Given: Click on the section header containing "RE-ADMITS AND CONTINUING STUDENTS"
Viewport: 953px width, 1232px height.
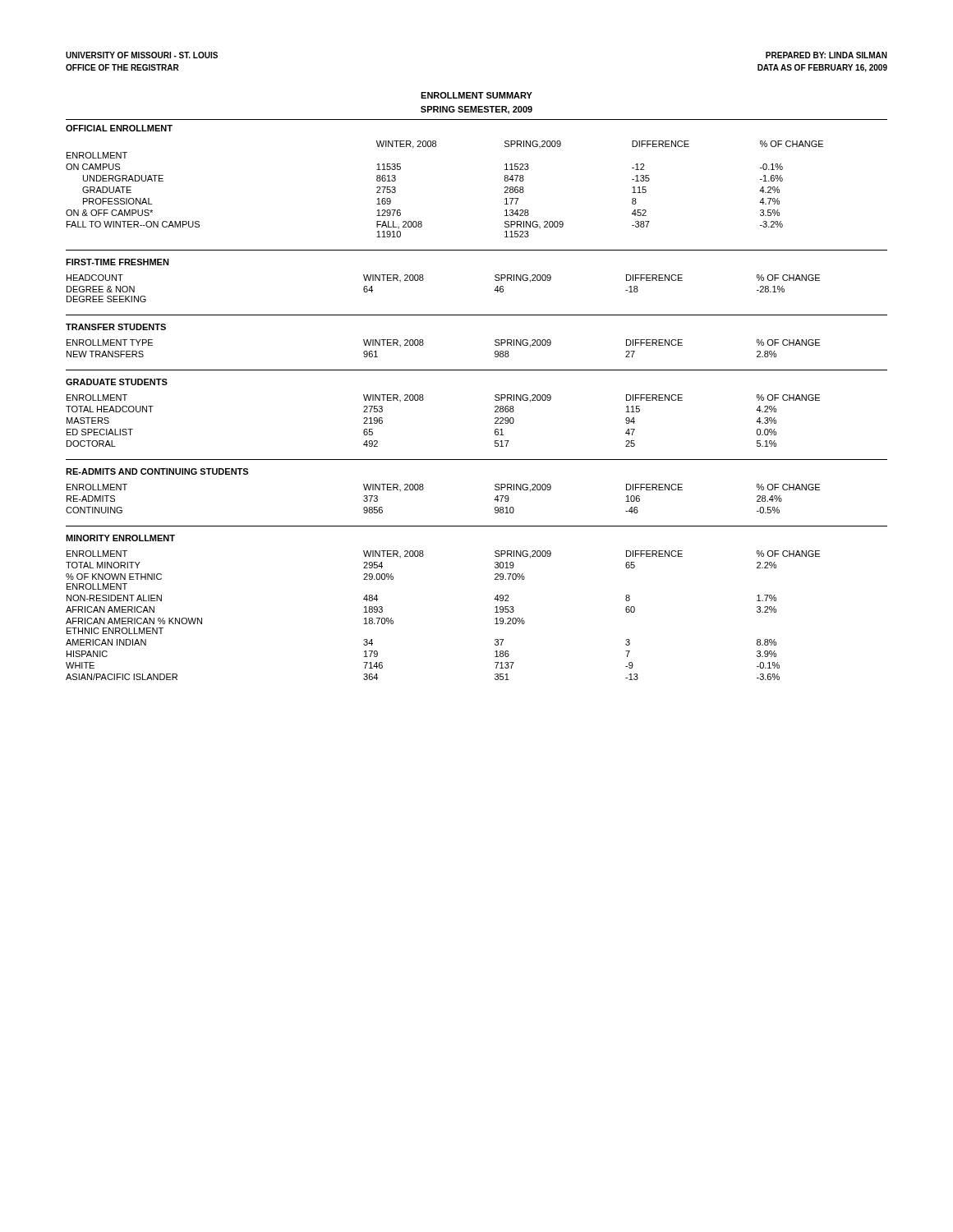Looking at the screenshot, I should point(157,471).
